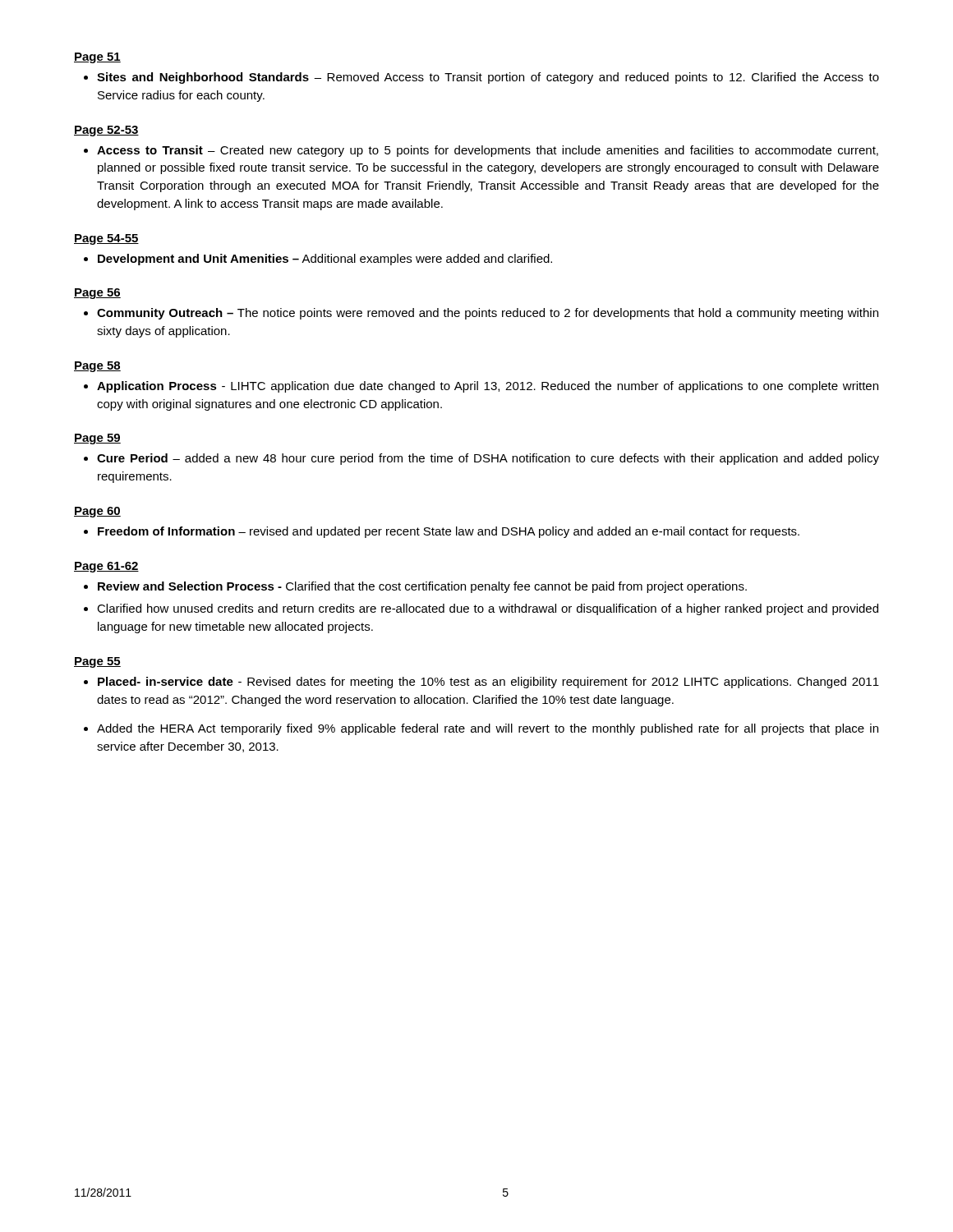Point to "Page 55"
Image resolution: width=953 pixels, height=1232 pixels.
97,661
